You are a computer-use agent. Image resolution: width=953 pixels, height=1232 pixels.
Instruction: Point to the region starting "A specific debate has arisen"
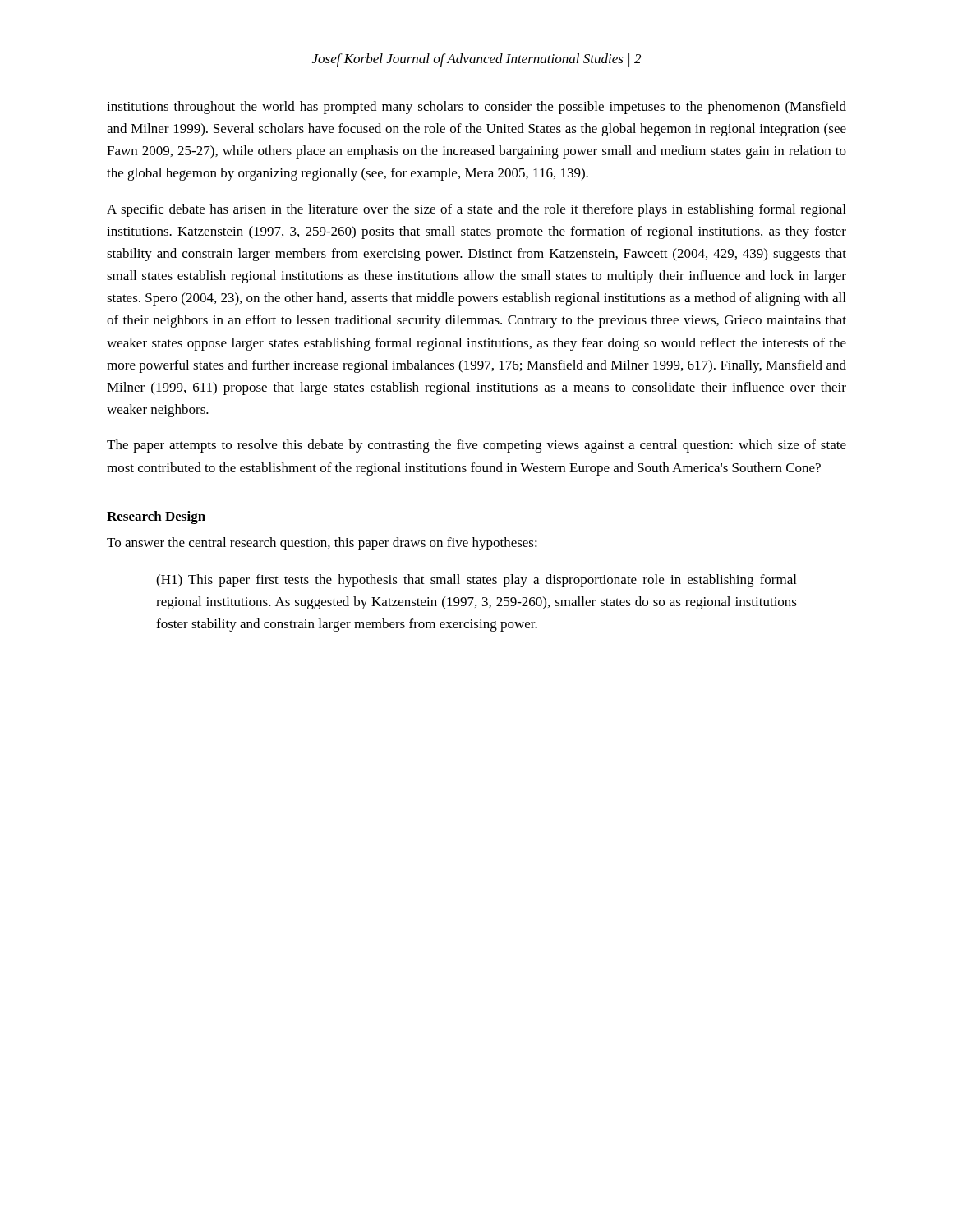[x=476, y=309]
